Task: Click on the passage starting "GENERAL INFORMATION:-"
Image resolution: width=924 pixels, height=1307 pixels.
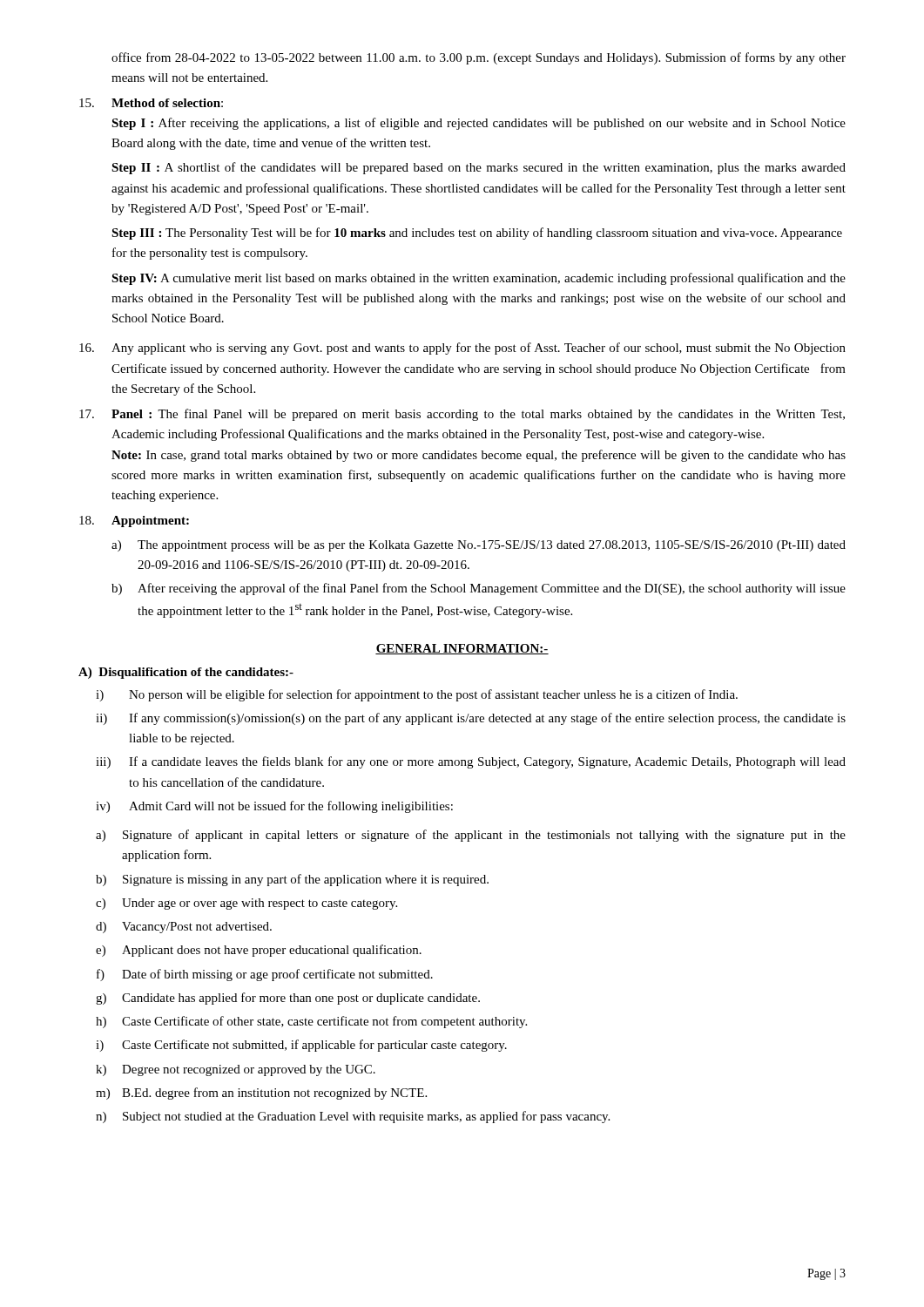Action: pyautogui.click(x=462, y=648)
